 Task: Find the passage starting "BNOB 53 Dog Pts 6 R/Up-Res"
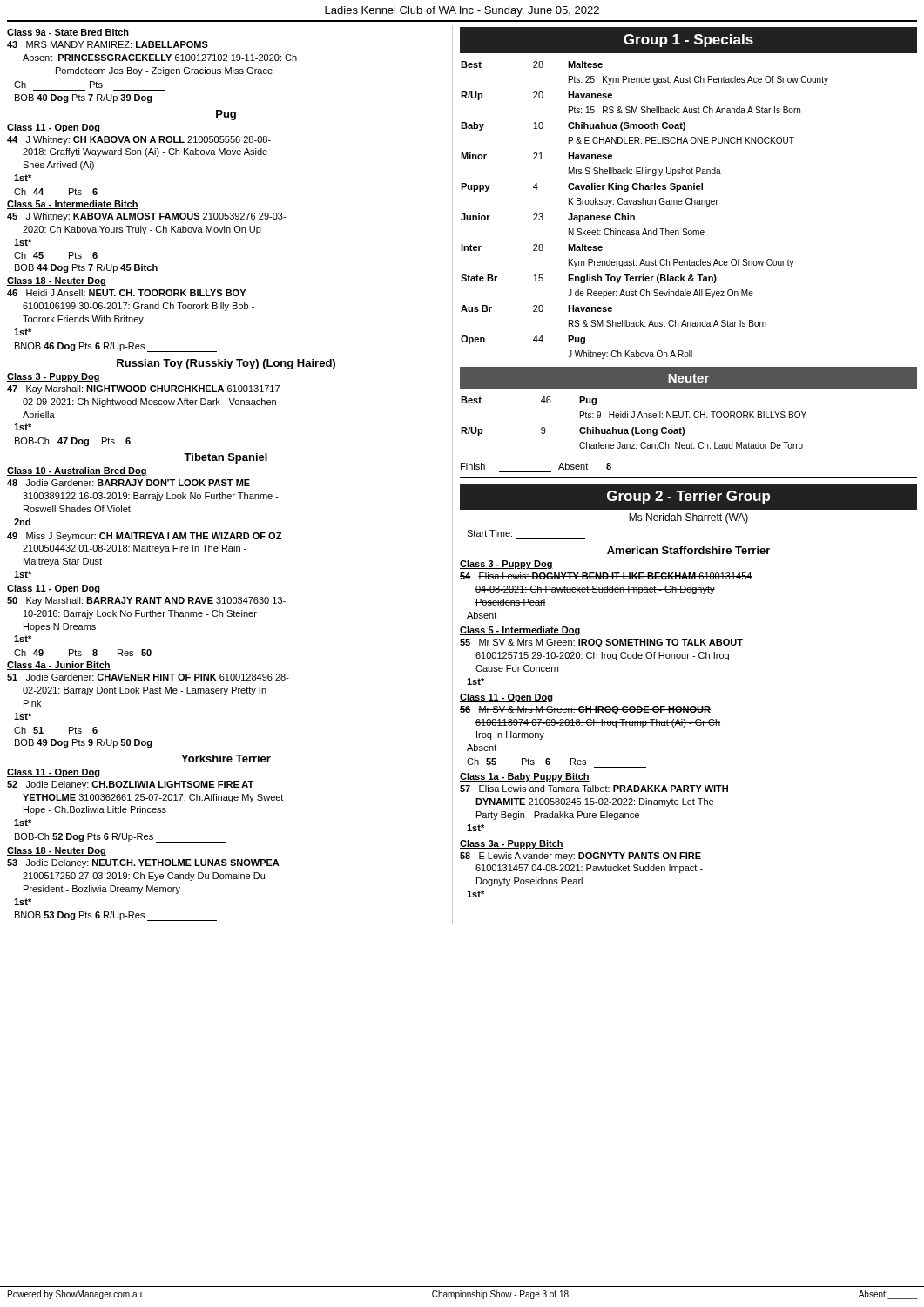click(x=116, y=916)
